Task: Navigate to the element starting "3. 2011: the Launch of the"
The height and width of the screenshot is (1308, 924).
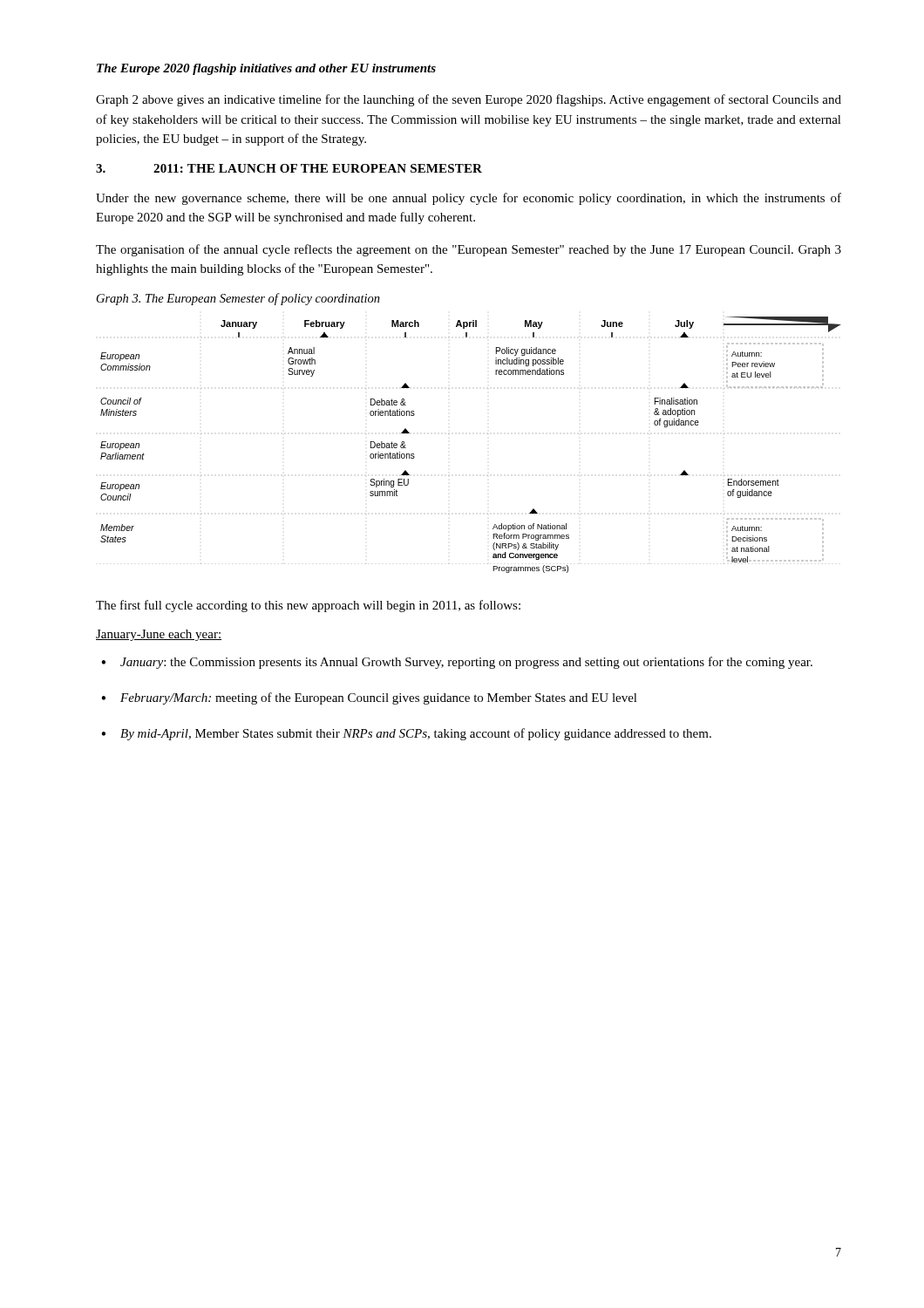Action: [x=289, y=168]
